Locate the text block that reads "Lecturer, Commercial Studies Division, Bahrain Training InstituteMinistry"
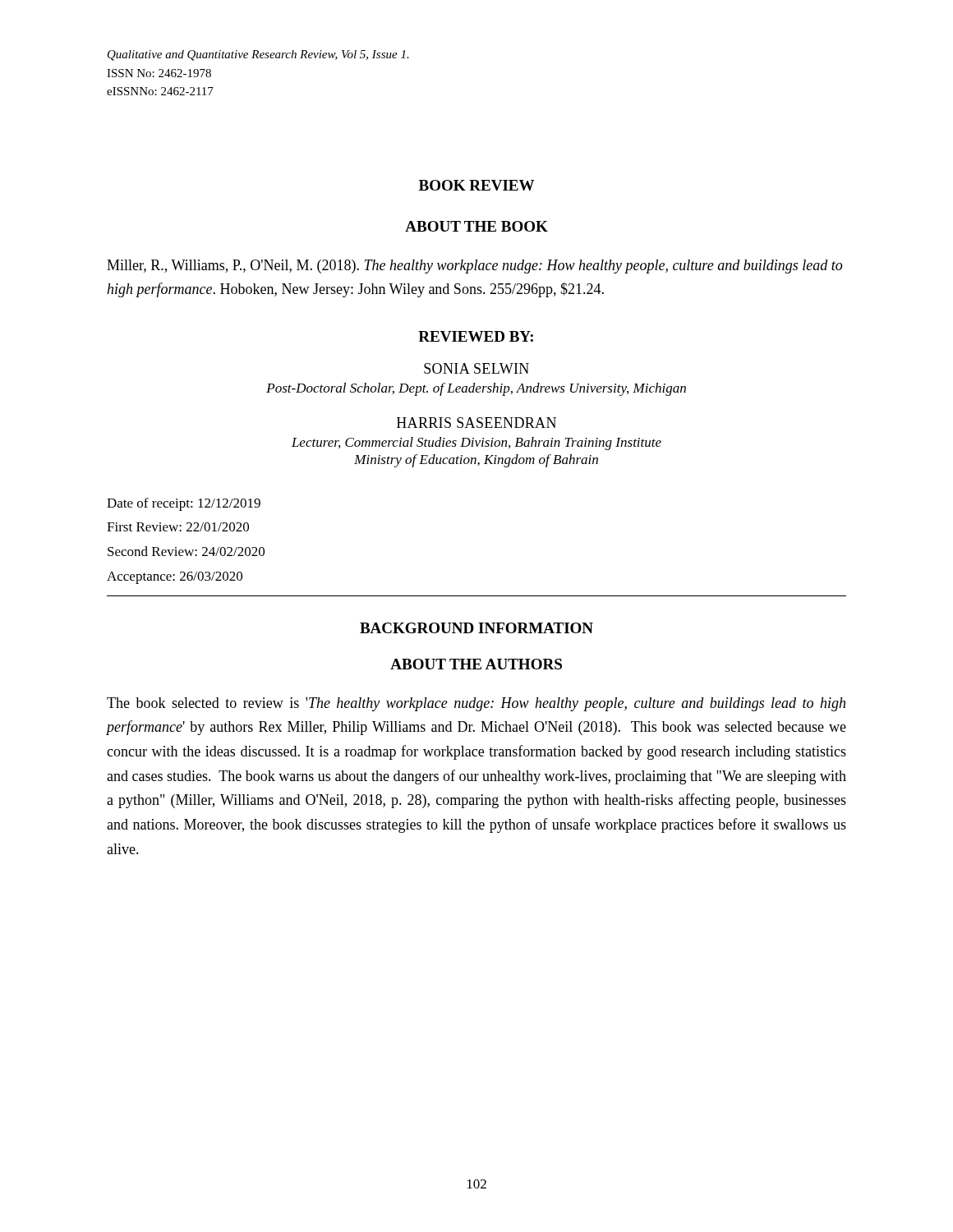Screen dimensions: 1232x953 point(476,451)
